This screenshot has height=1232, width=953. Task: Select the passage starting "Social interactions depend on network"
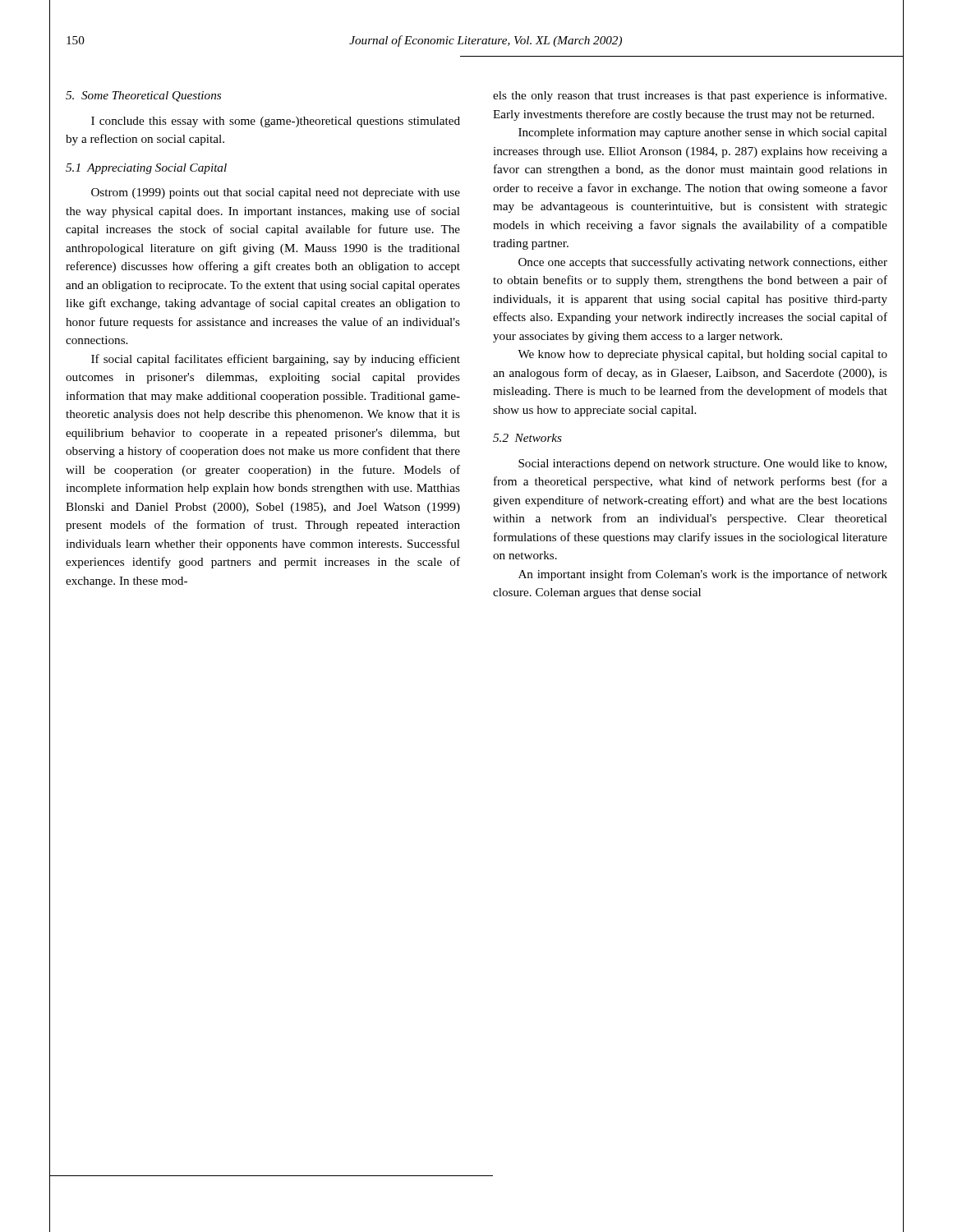690,528
